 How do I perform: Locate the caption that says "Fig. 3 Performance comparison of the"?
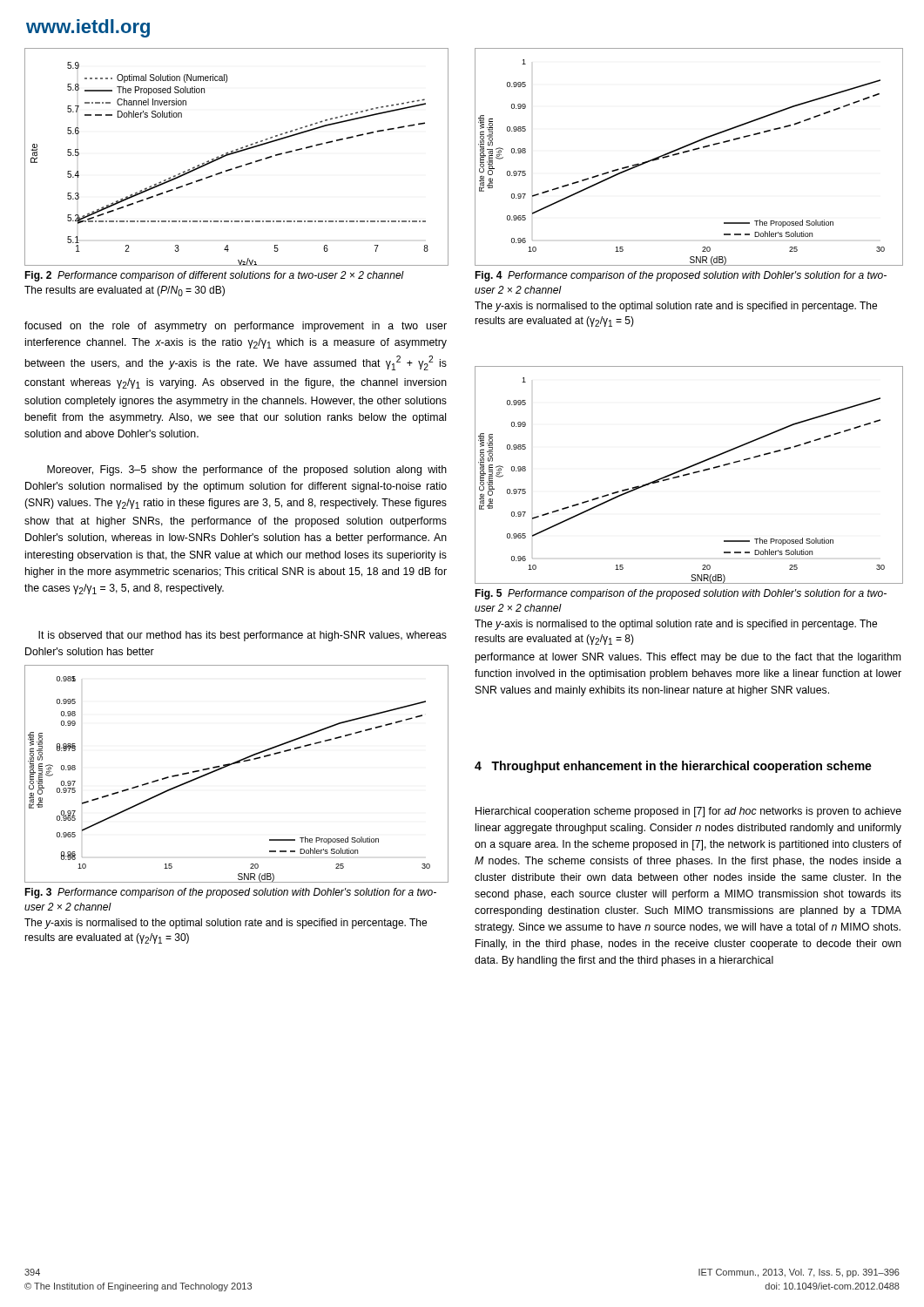tap(230, 916)
